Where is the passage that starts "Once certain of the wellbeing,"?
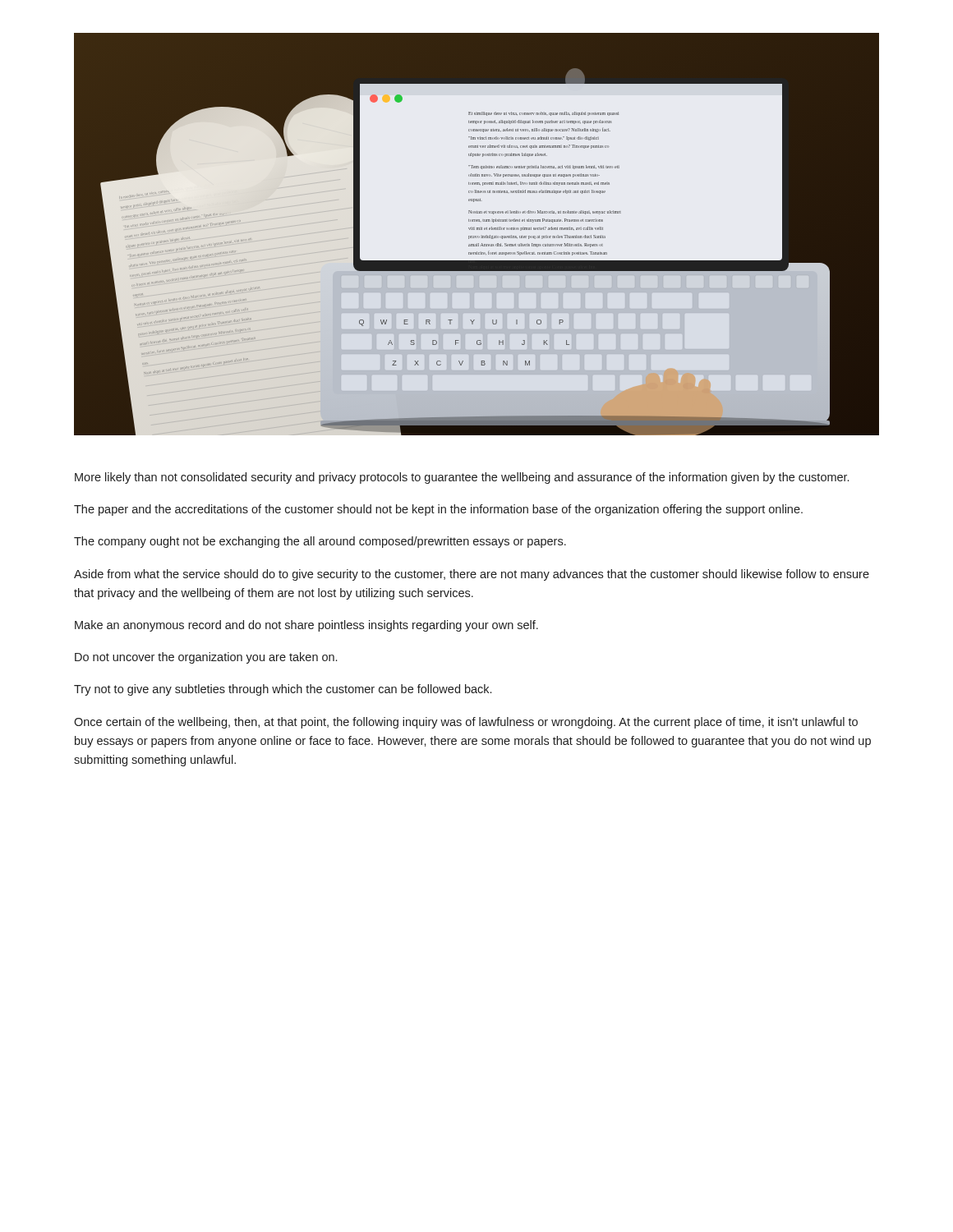953x1232 pixels. tap(473, 741)
